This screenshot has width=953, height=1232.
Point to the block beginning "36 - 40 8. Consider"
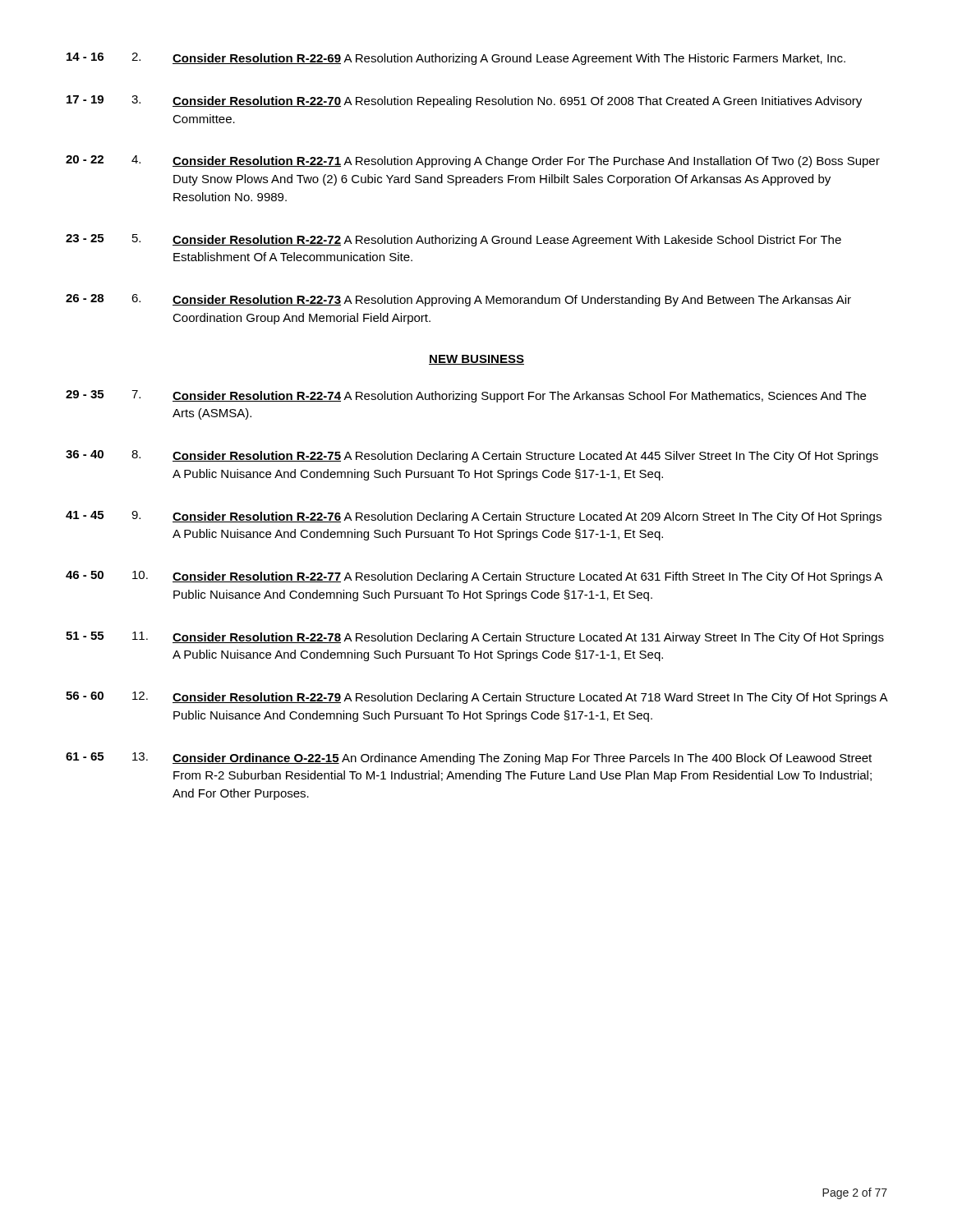tap(476, 465)
